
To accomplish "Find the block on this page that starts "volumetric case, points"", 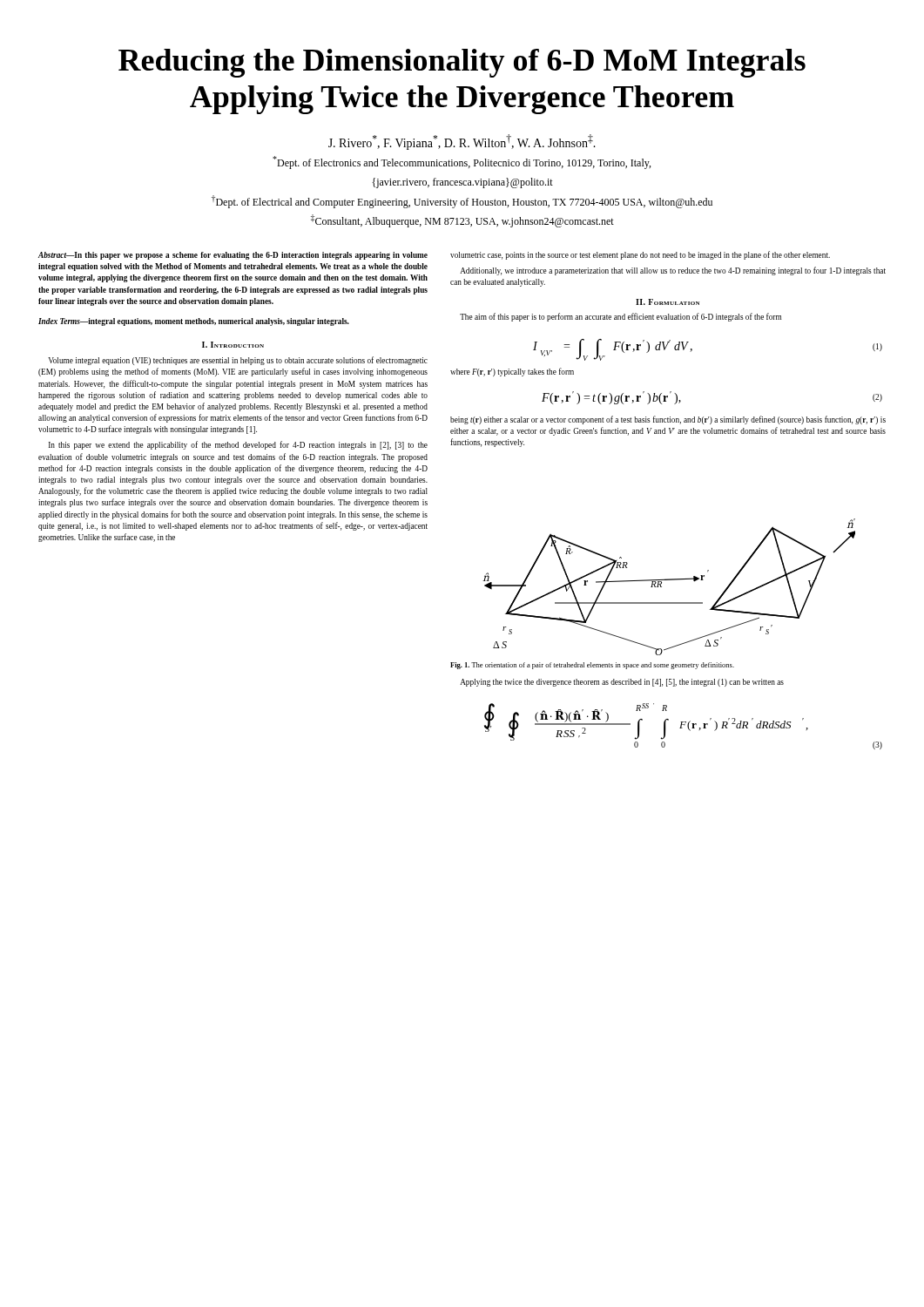I will pyautogui.click(x=668, y=270).
